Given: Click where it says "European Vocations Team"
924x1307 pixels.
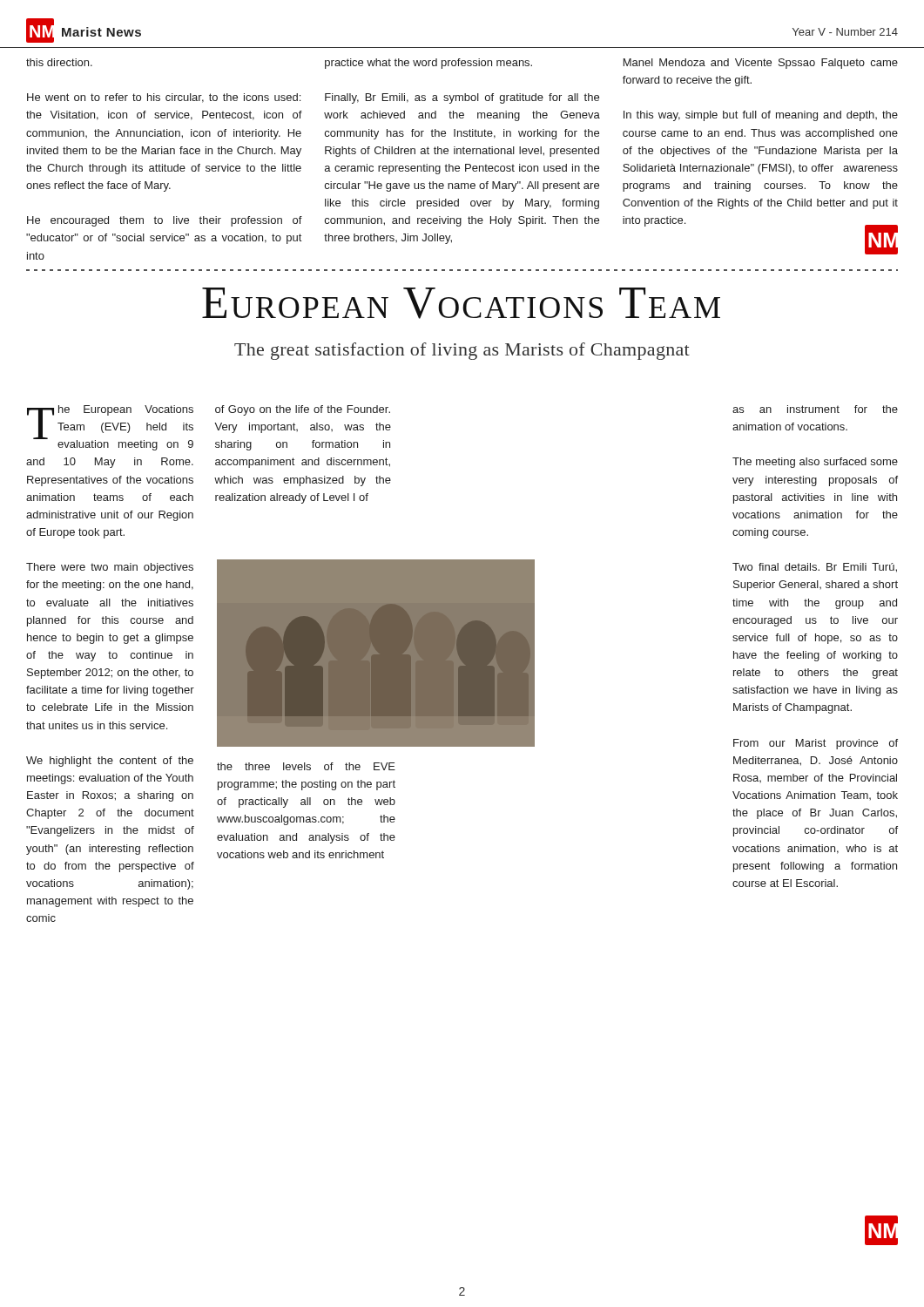Looking at the screenshot, I should point(462,303).
